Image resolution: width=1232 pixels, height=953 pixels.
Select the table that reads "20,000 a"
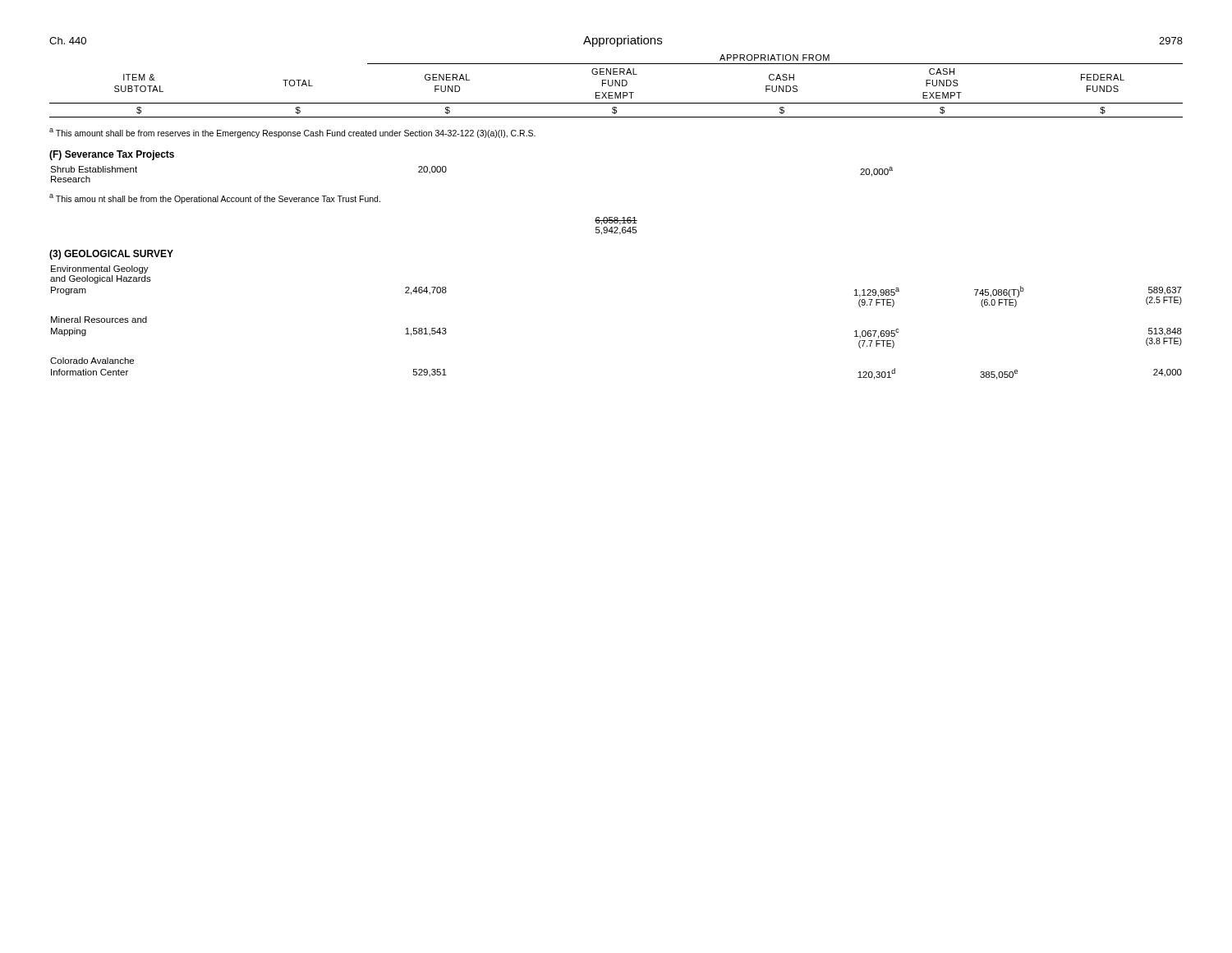[x=616, y=174]
